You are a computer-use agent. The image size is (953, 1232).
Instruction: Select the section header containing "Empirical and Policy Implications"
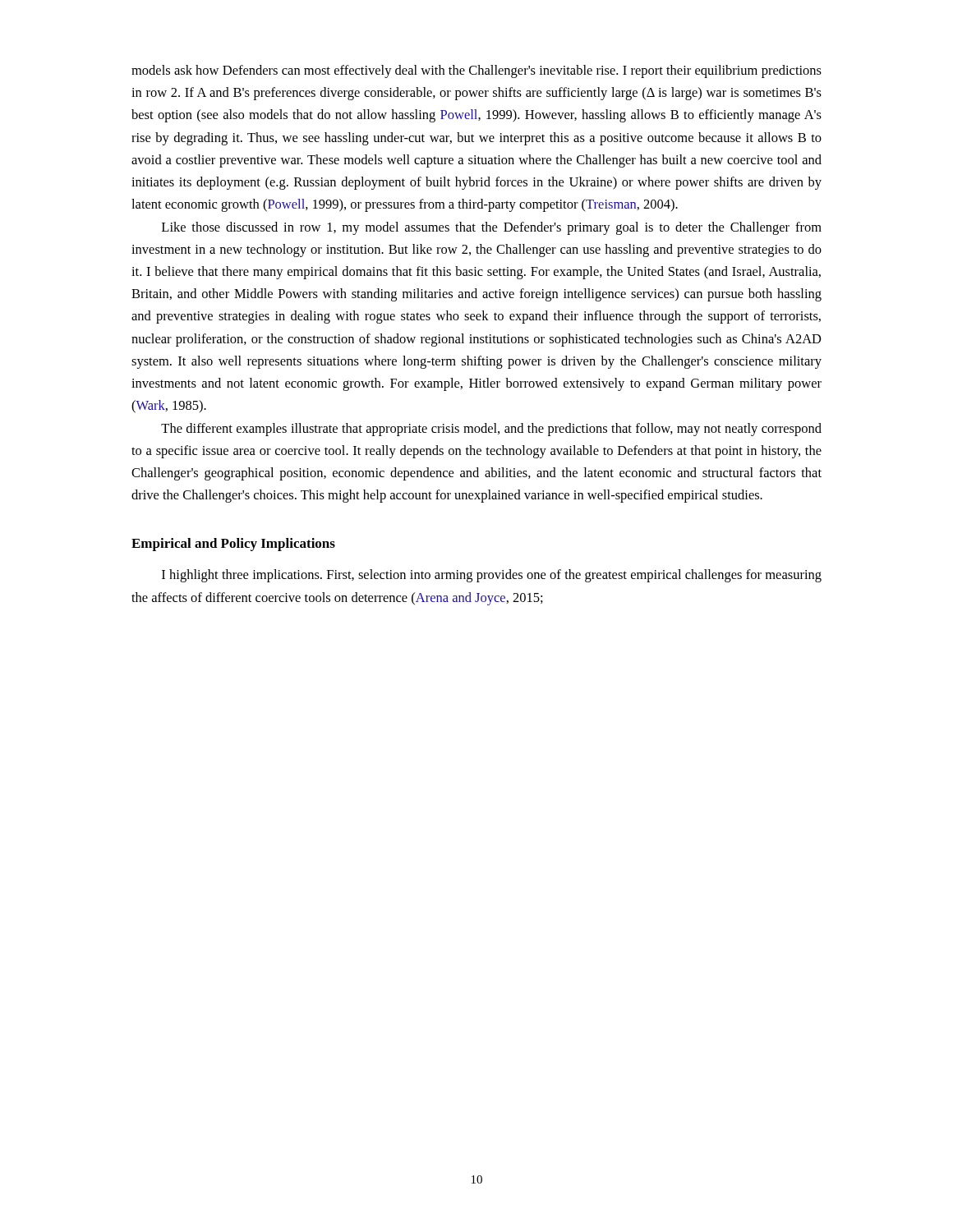[x=233, y=544]
